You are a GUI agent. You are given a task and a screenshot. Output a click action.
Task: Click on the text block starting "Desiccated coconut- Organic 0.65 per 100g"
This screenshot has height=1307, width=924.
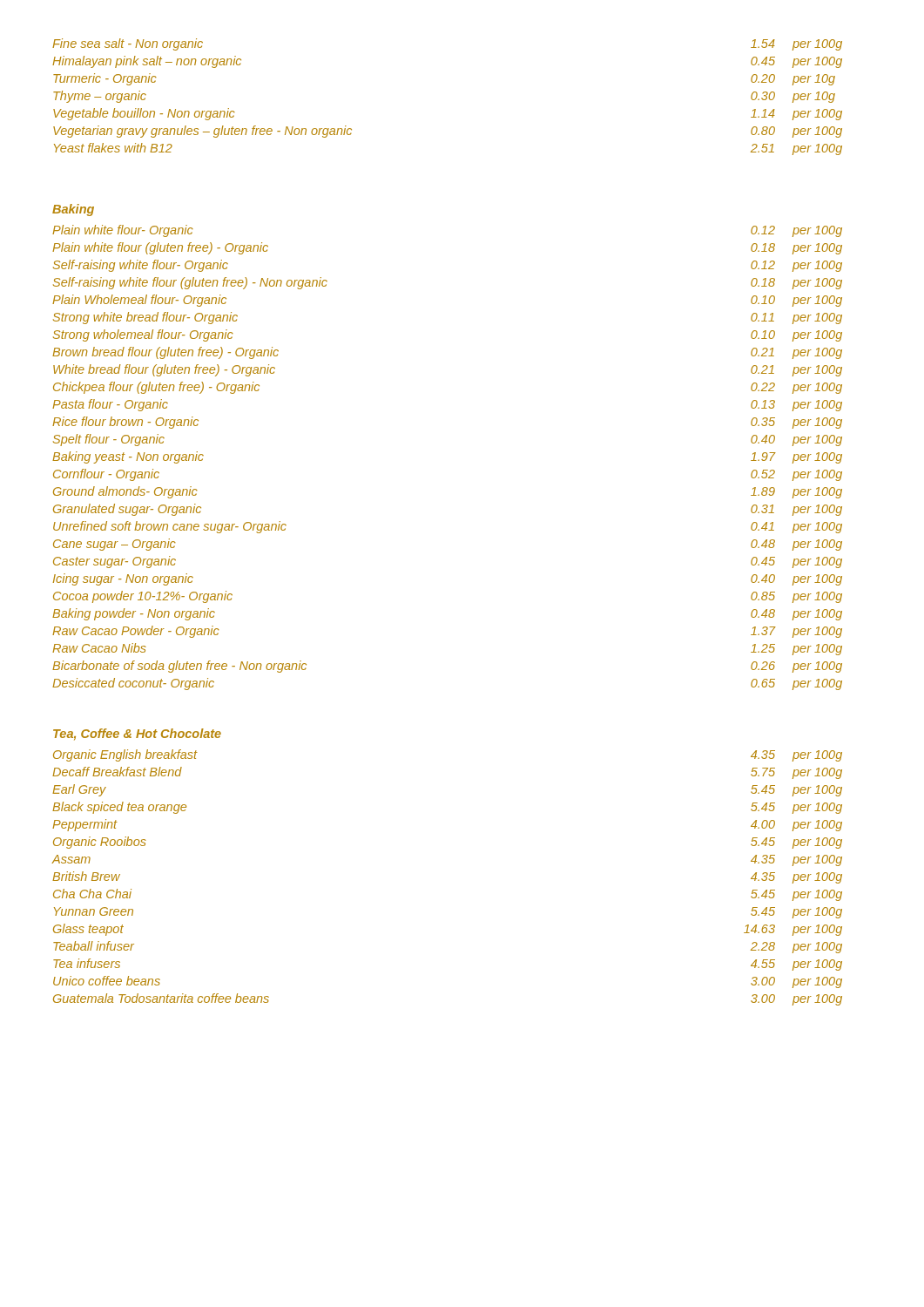click(x=126, y=684)
